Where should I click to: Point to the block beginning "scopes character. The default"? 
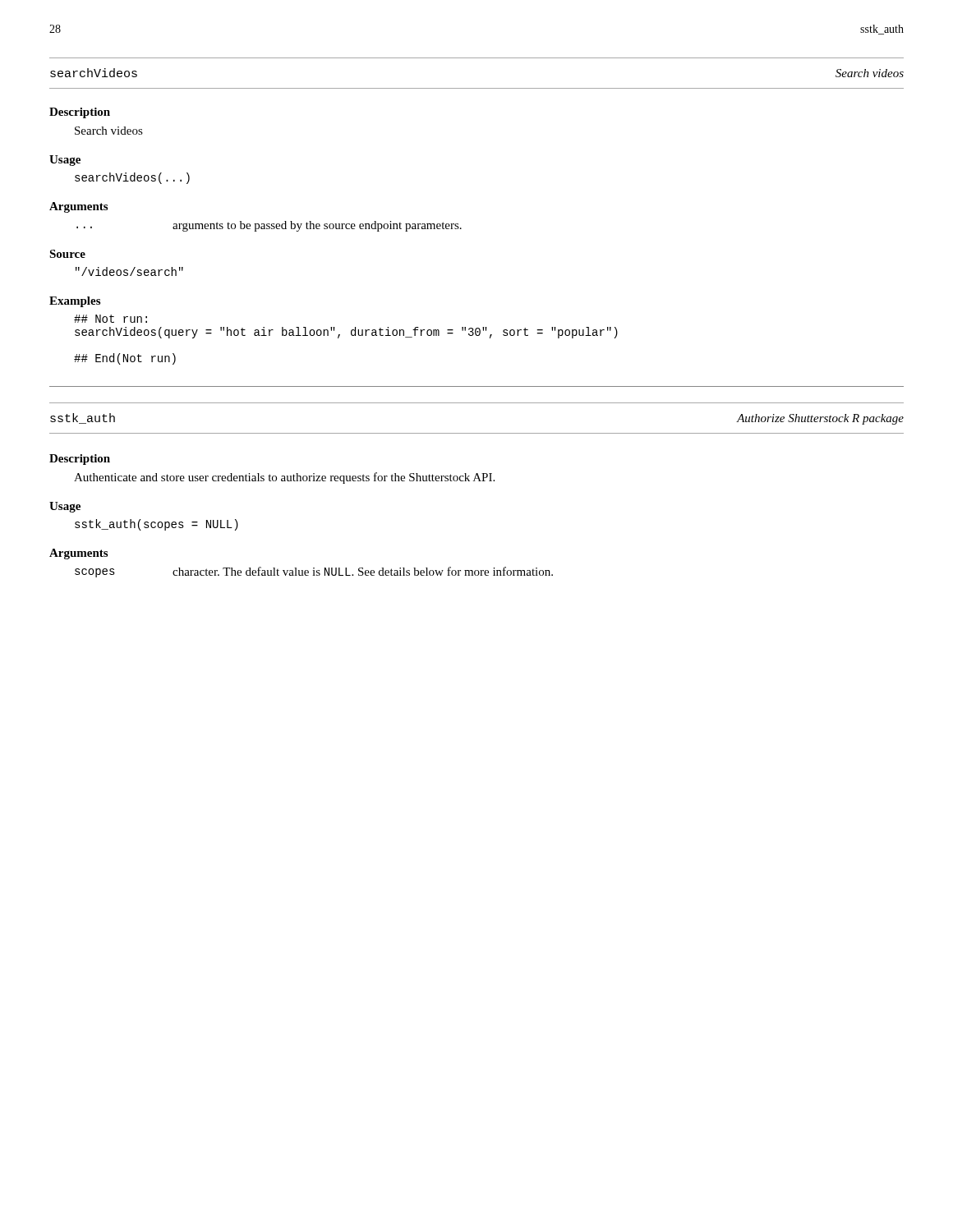[x=314, y=572]
